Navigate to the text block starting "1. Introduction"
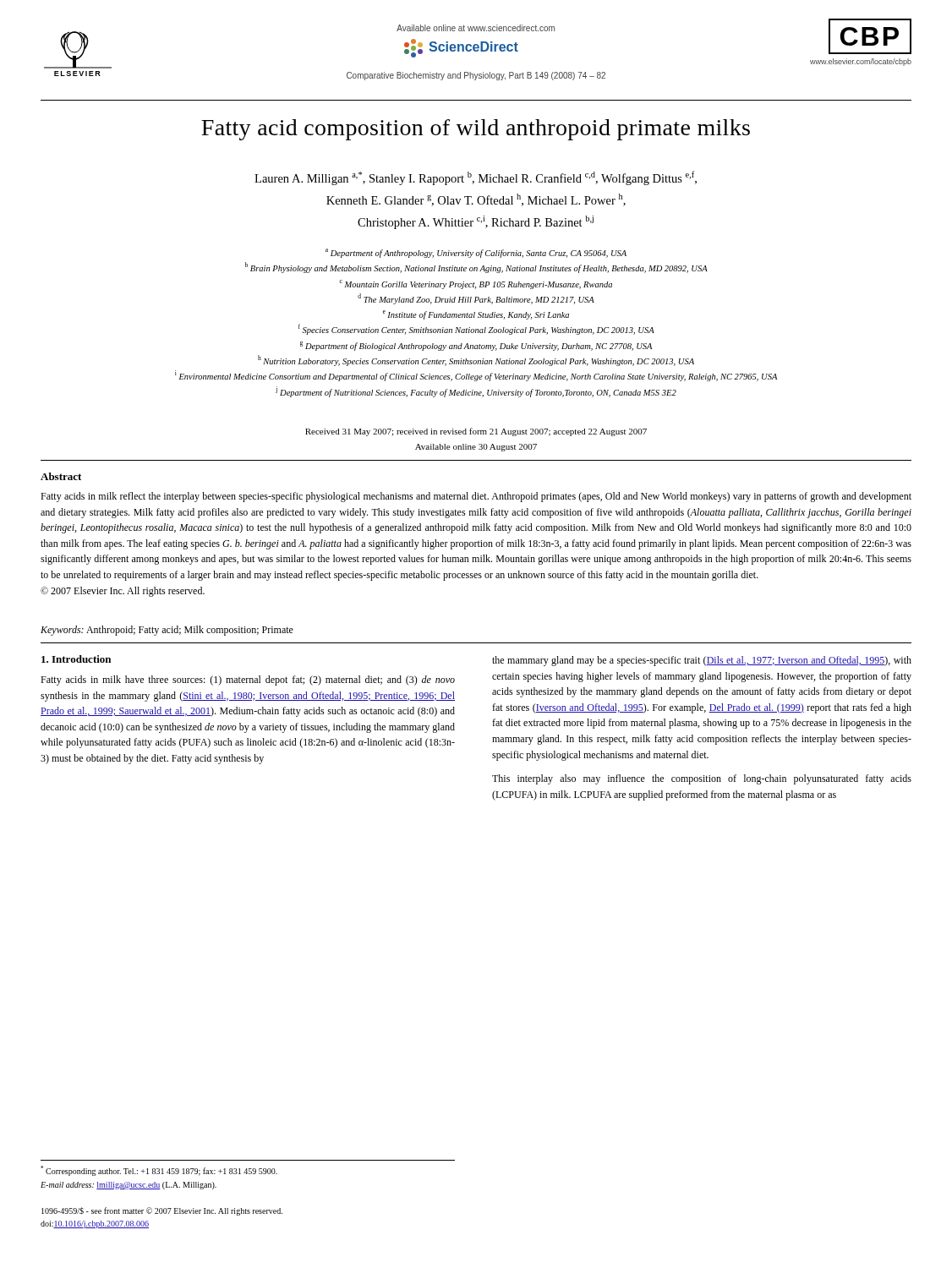 [x=76, y=659]
